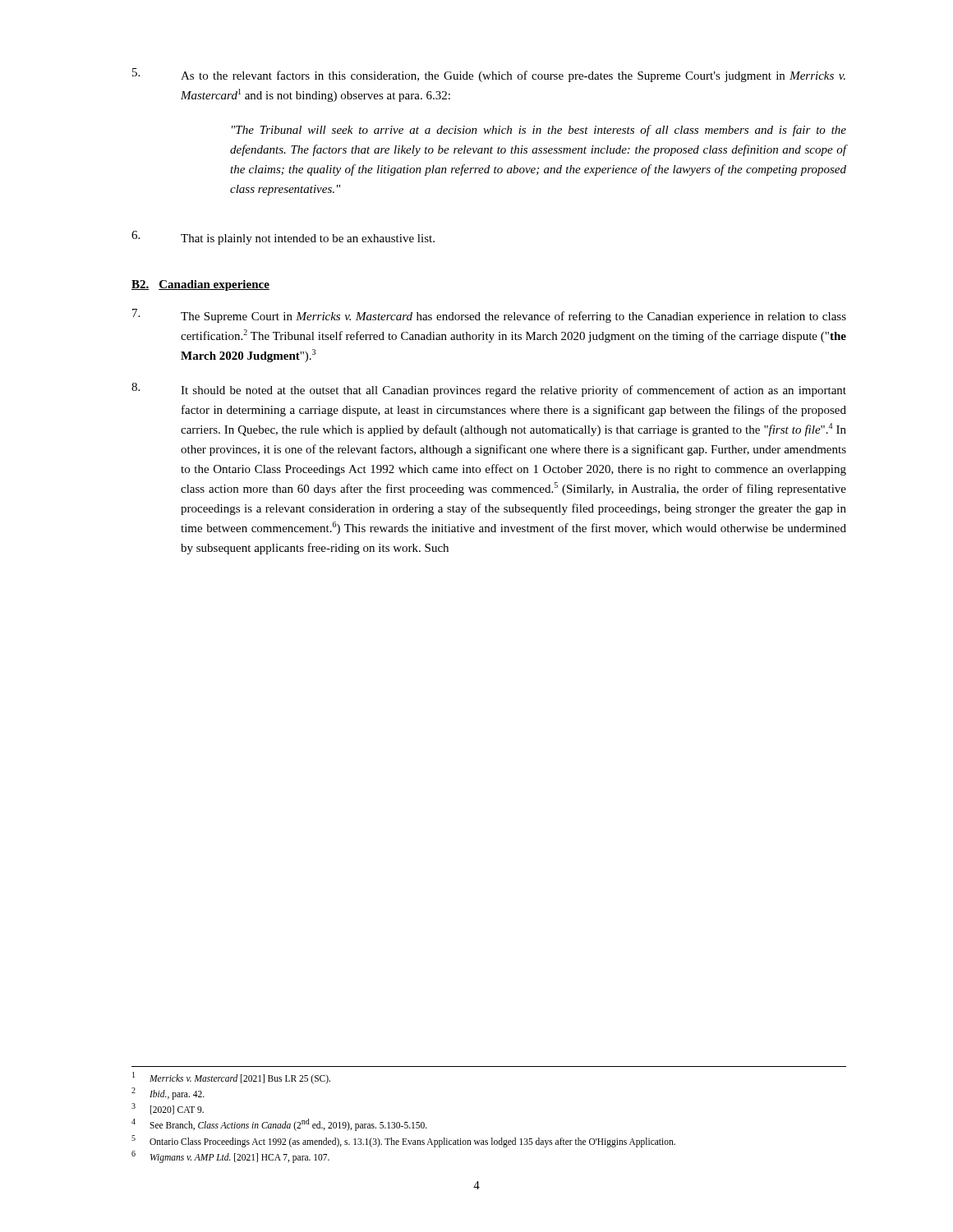953x1232 pixels.
Task: Find the text starting "4 See Branch,"
Action: point(279,1126)
